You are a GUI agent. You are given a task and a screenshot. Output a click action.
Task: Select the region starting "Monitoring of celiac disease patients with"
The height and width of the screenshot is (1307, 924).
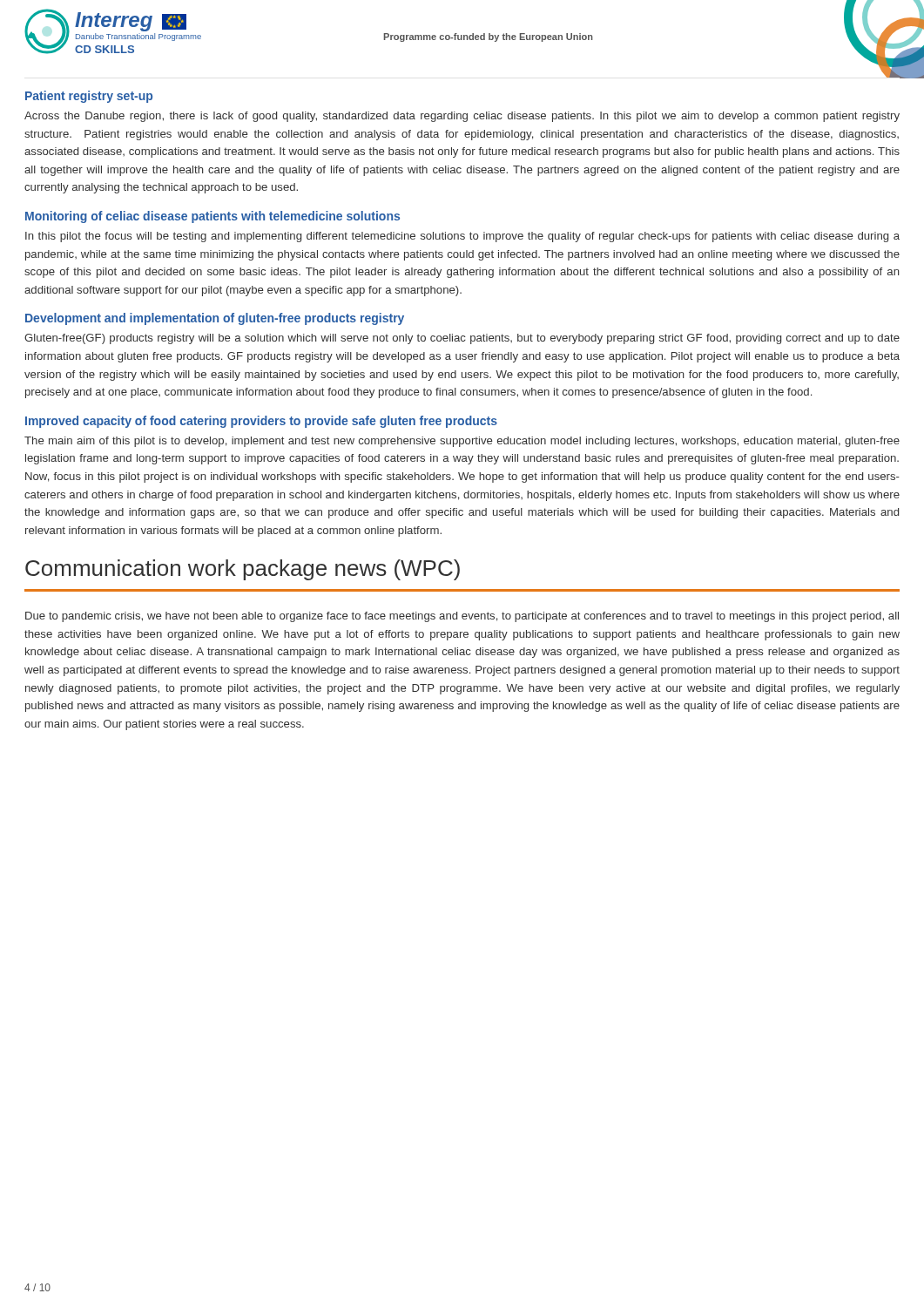point(212,216)
